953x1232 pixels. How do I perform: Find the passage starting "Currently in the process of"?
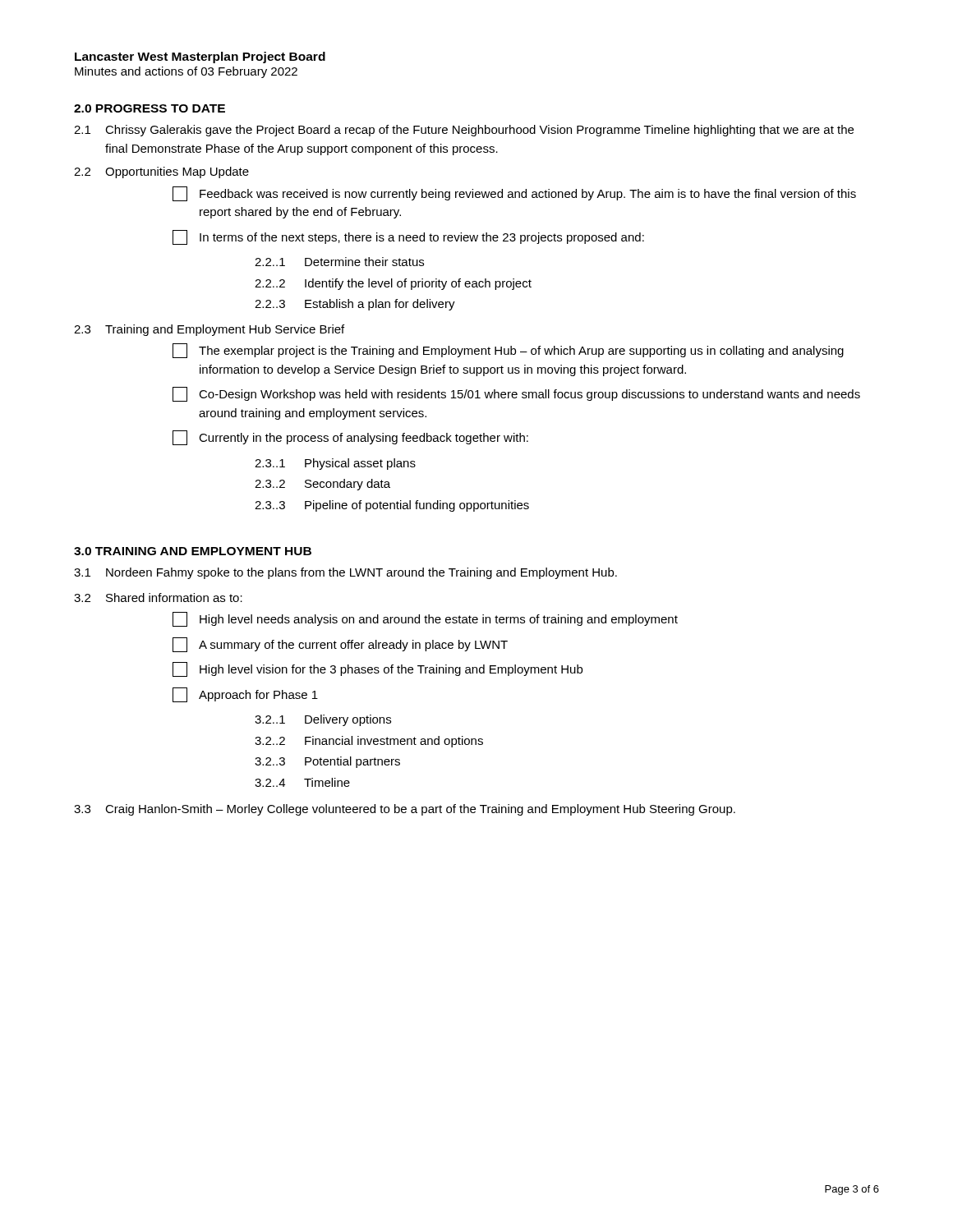point(526,438)
